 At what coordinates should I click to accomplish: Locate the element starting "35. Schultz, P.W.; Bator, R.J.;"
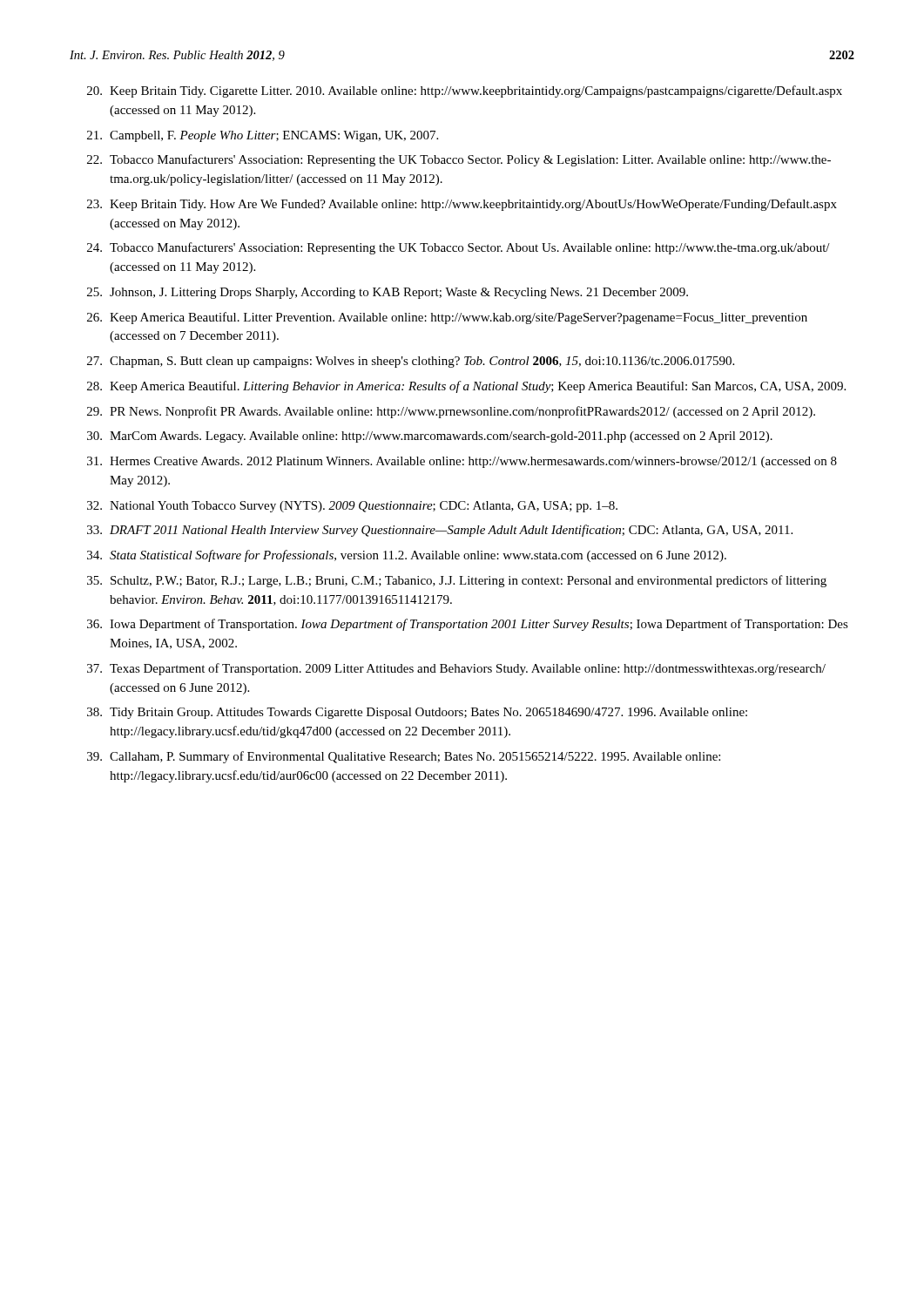tap(462, 590)
